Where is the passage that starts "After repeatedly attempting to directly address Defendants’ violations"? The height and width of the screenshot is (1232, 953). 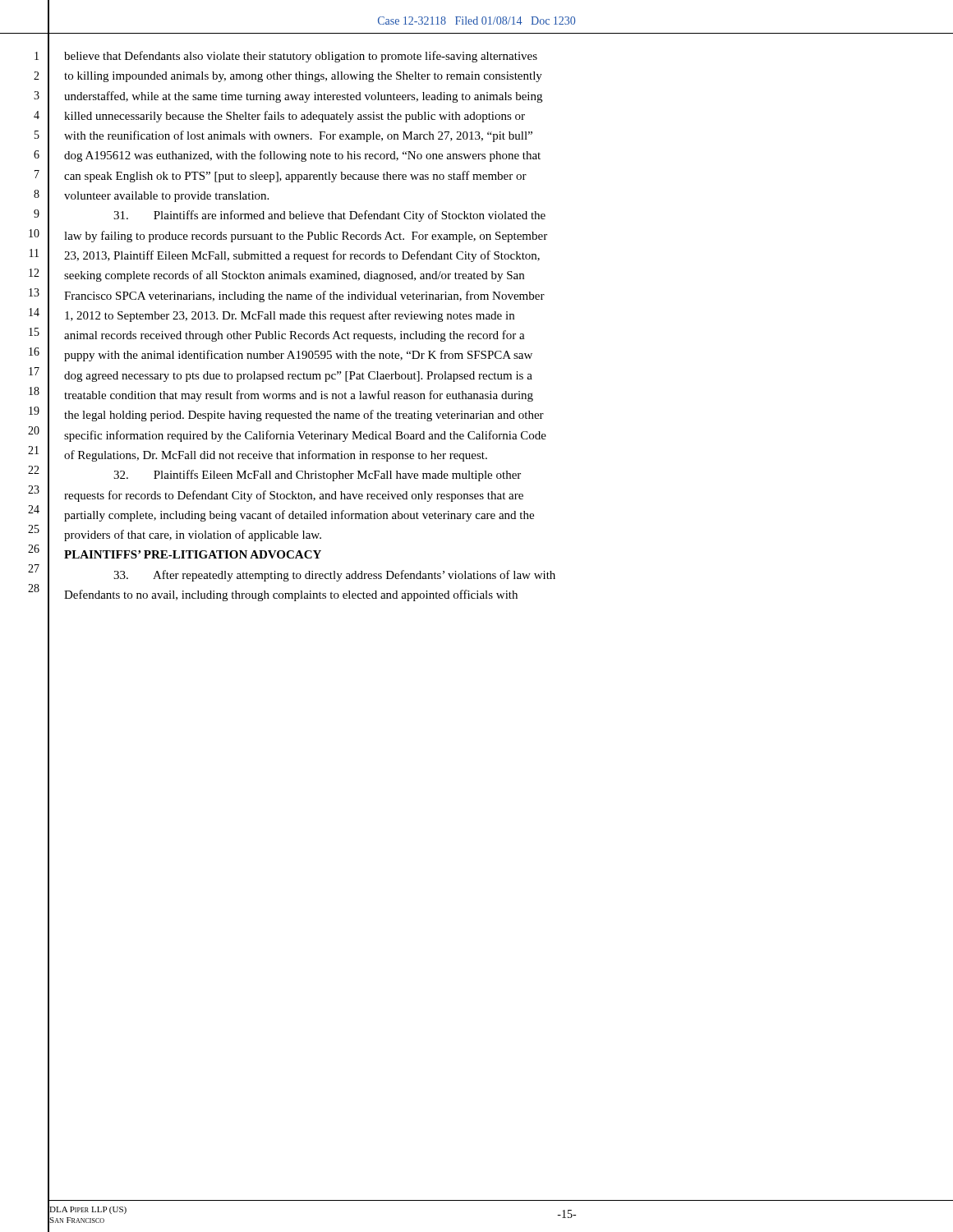click(496, 585)
